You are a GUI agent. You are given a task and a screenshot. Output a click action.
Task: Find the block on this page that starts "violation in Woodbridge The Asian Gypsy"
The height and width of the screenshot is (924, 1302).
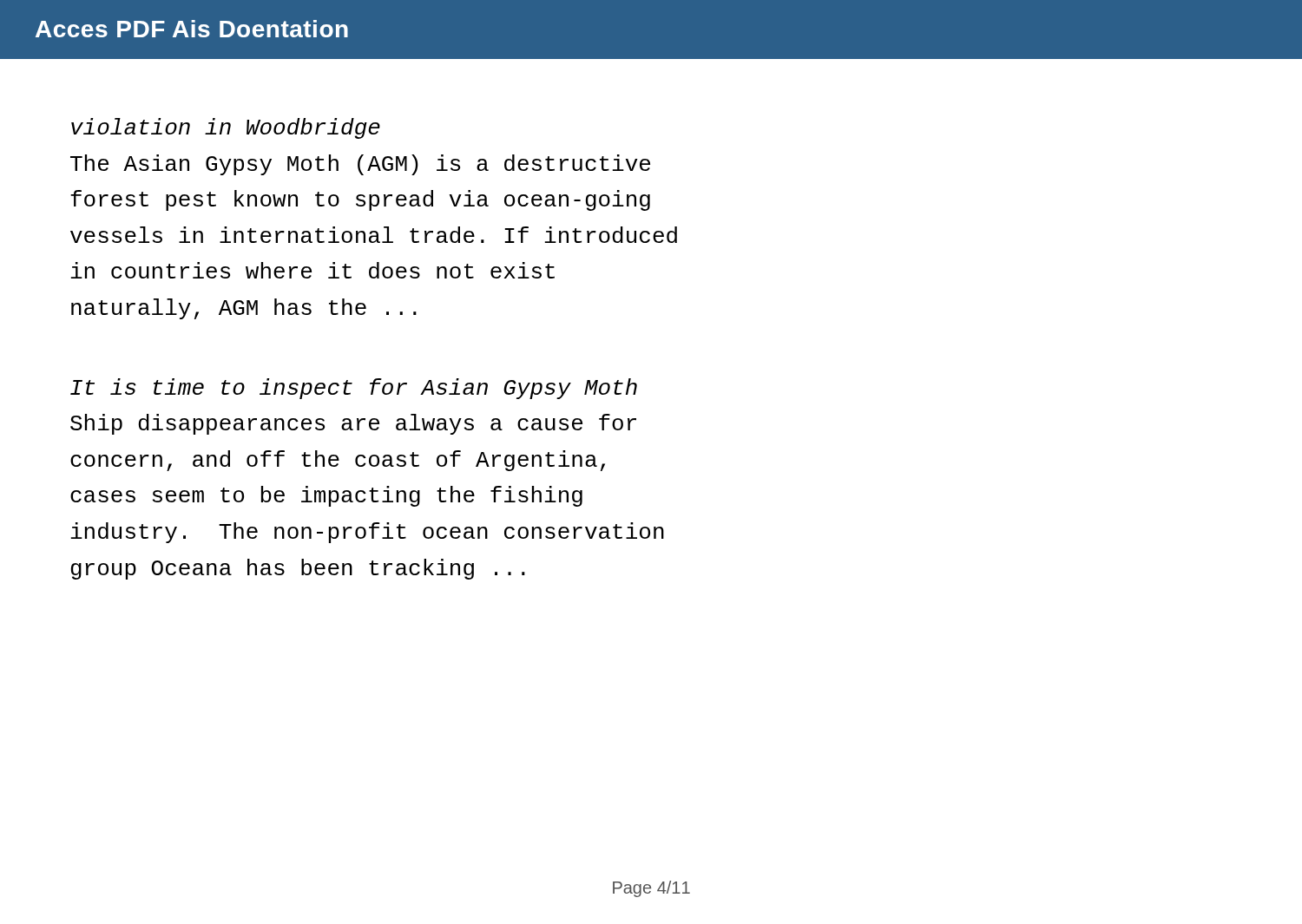coord(374,219)
